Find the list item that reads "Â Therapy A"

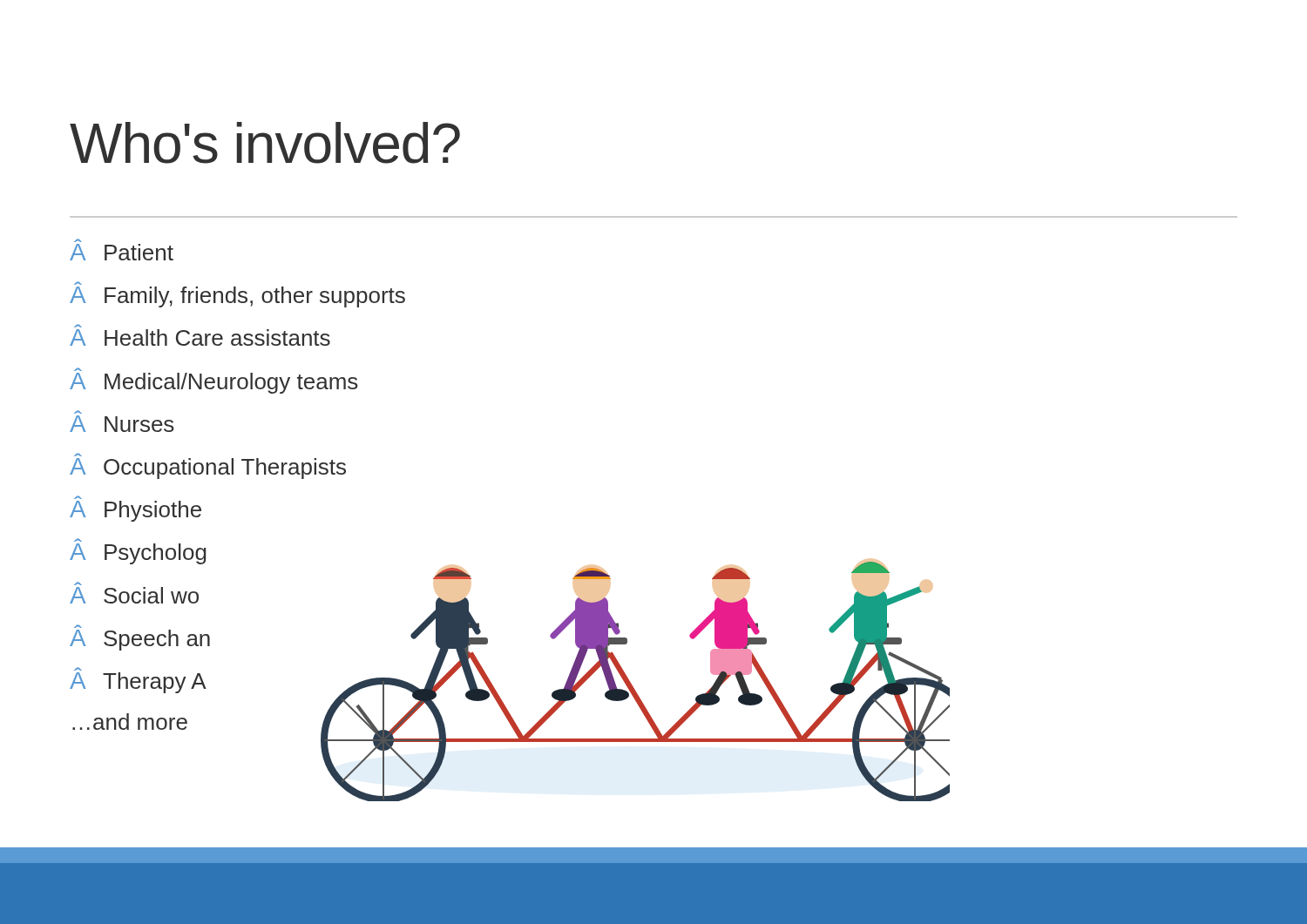tap(138, 681)
